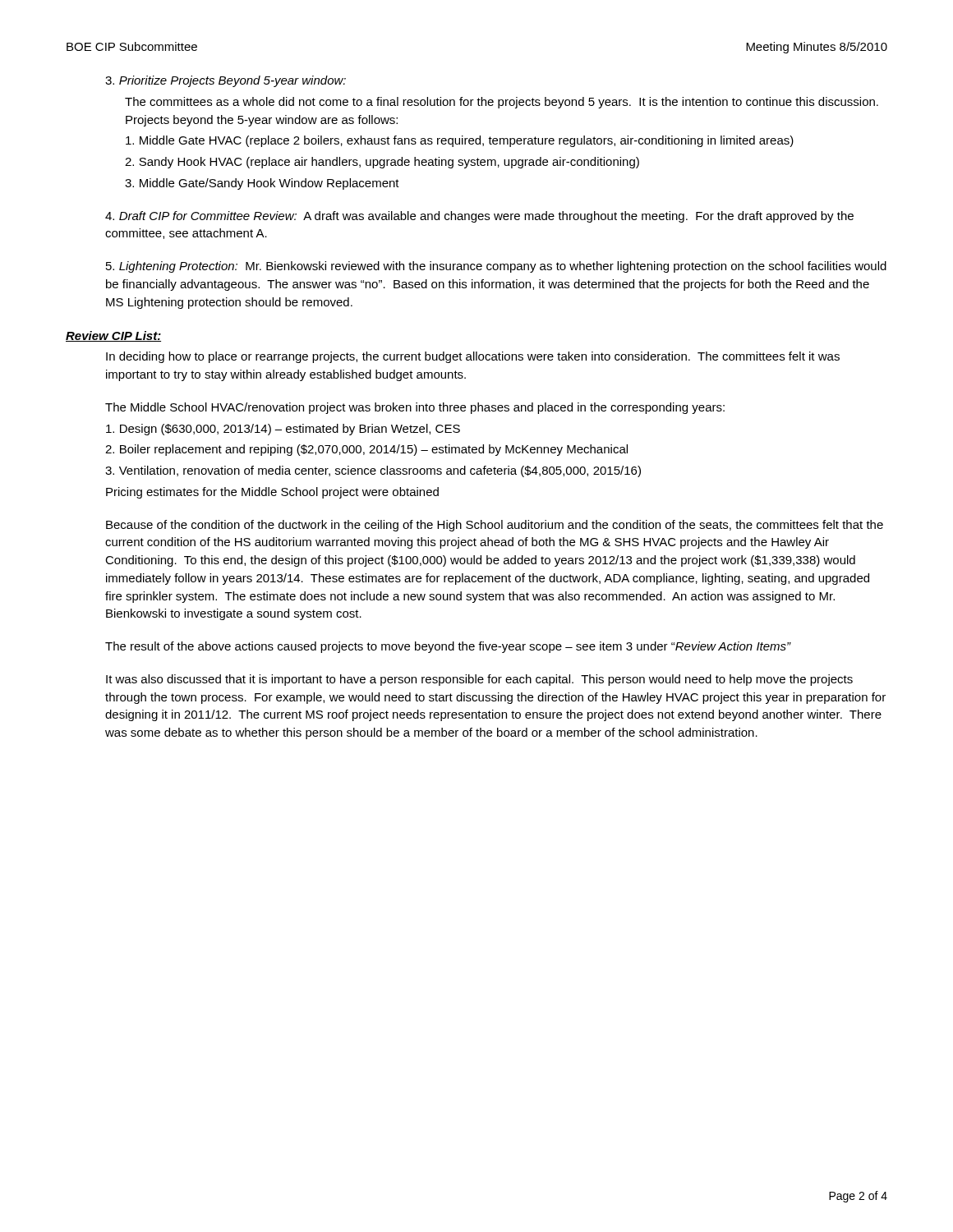Locate the passage starting "4. Draft CIP"
The width and height of the screenshot is (953, 1232).
click(496, 224)
